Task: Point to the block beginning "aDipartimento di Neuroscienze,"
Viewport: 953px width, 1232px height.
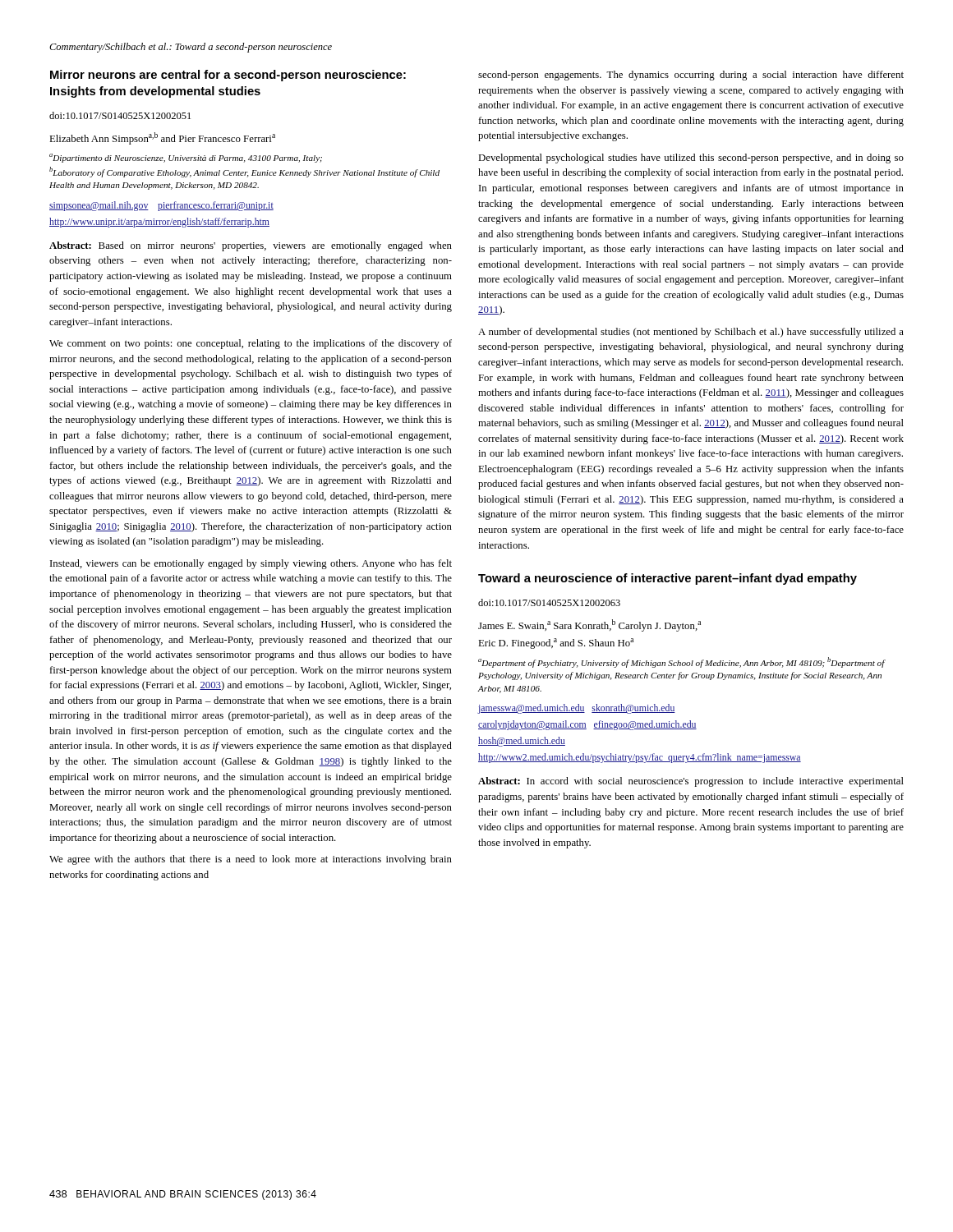Action: [244, 171]
